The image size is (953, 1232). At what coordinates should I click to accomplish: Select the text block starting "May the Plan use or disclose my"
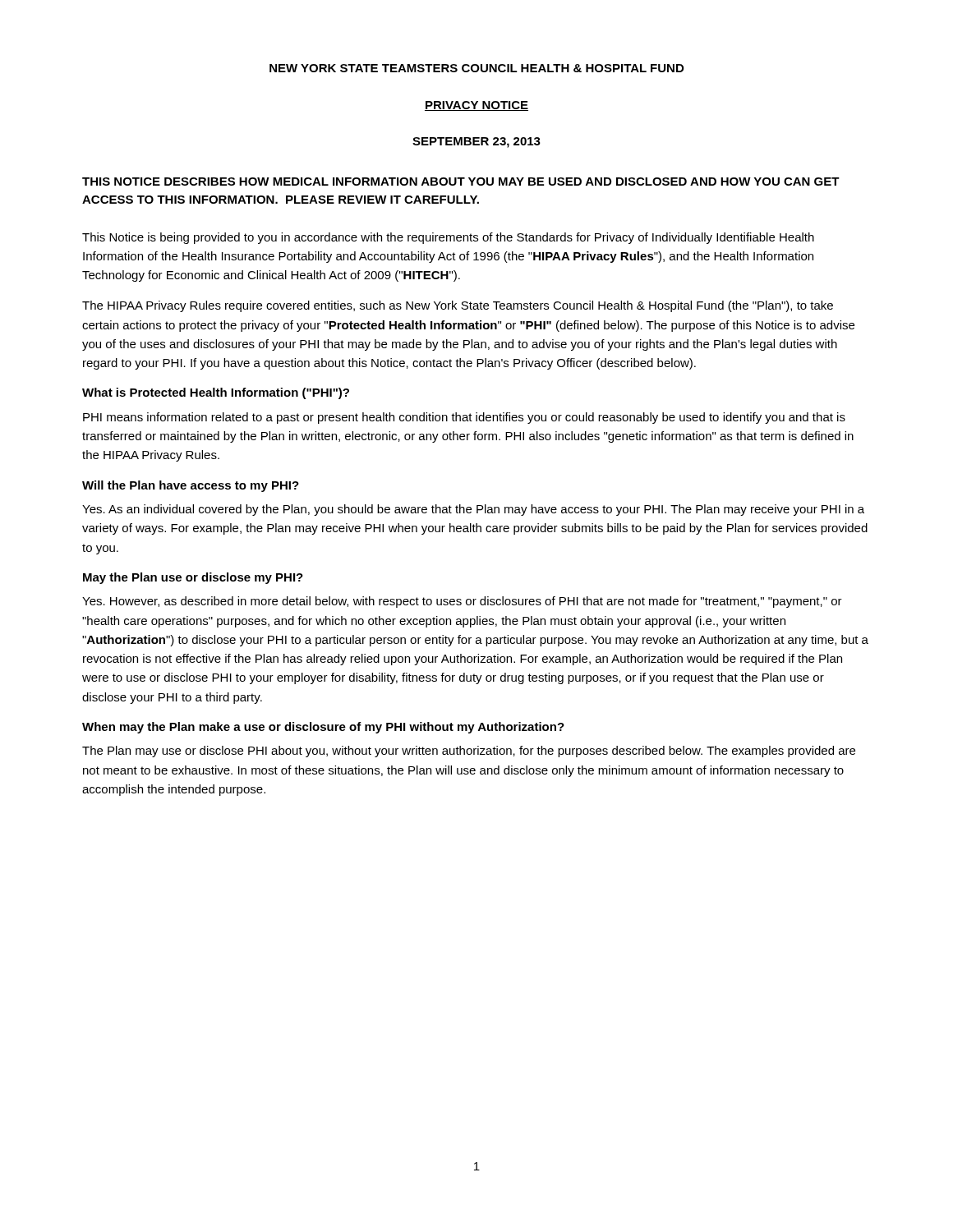193,577
